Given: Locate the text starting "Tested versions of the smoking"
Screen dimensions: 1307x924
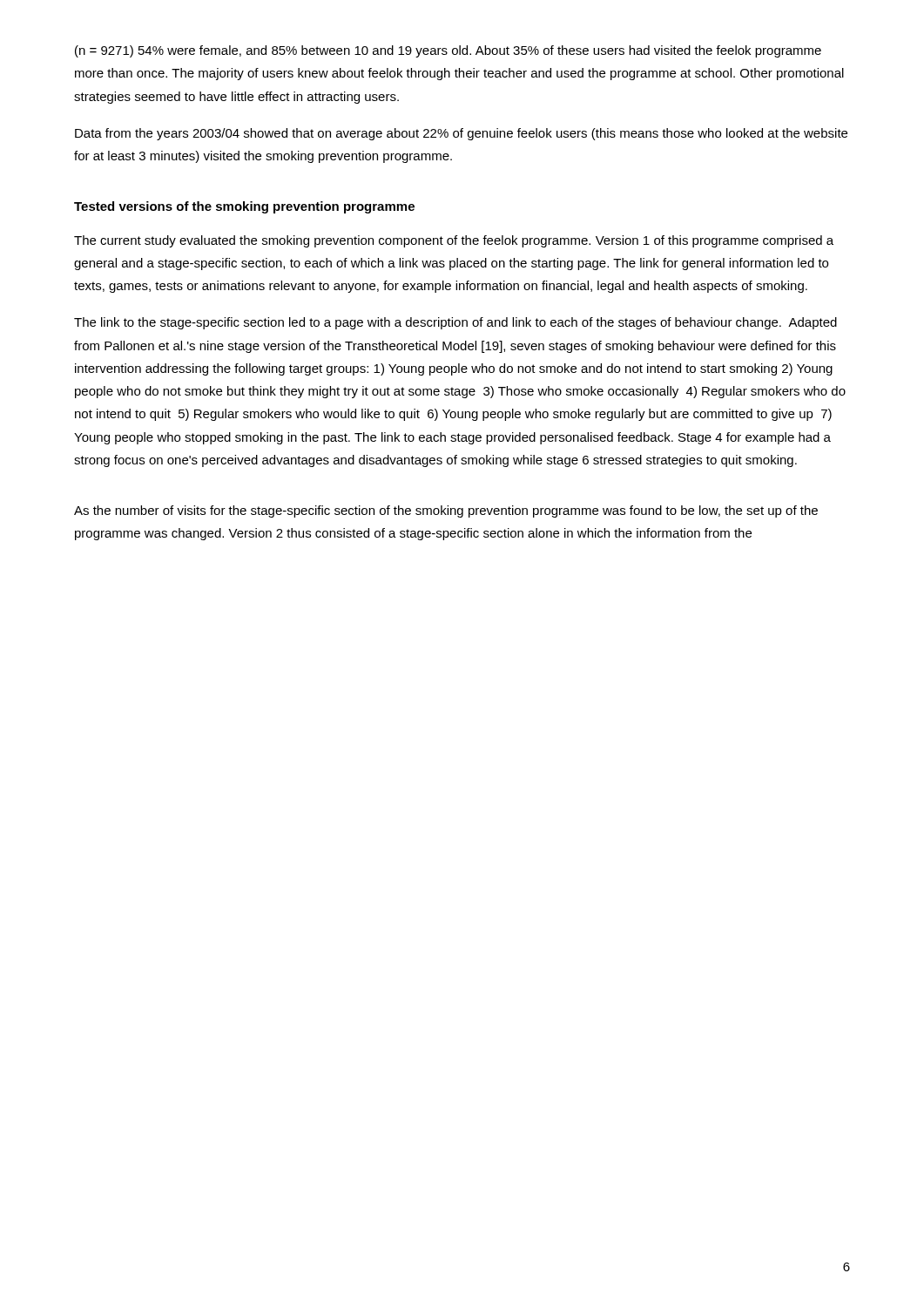Looking at the screenshot, I should click(244, 206).
